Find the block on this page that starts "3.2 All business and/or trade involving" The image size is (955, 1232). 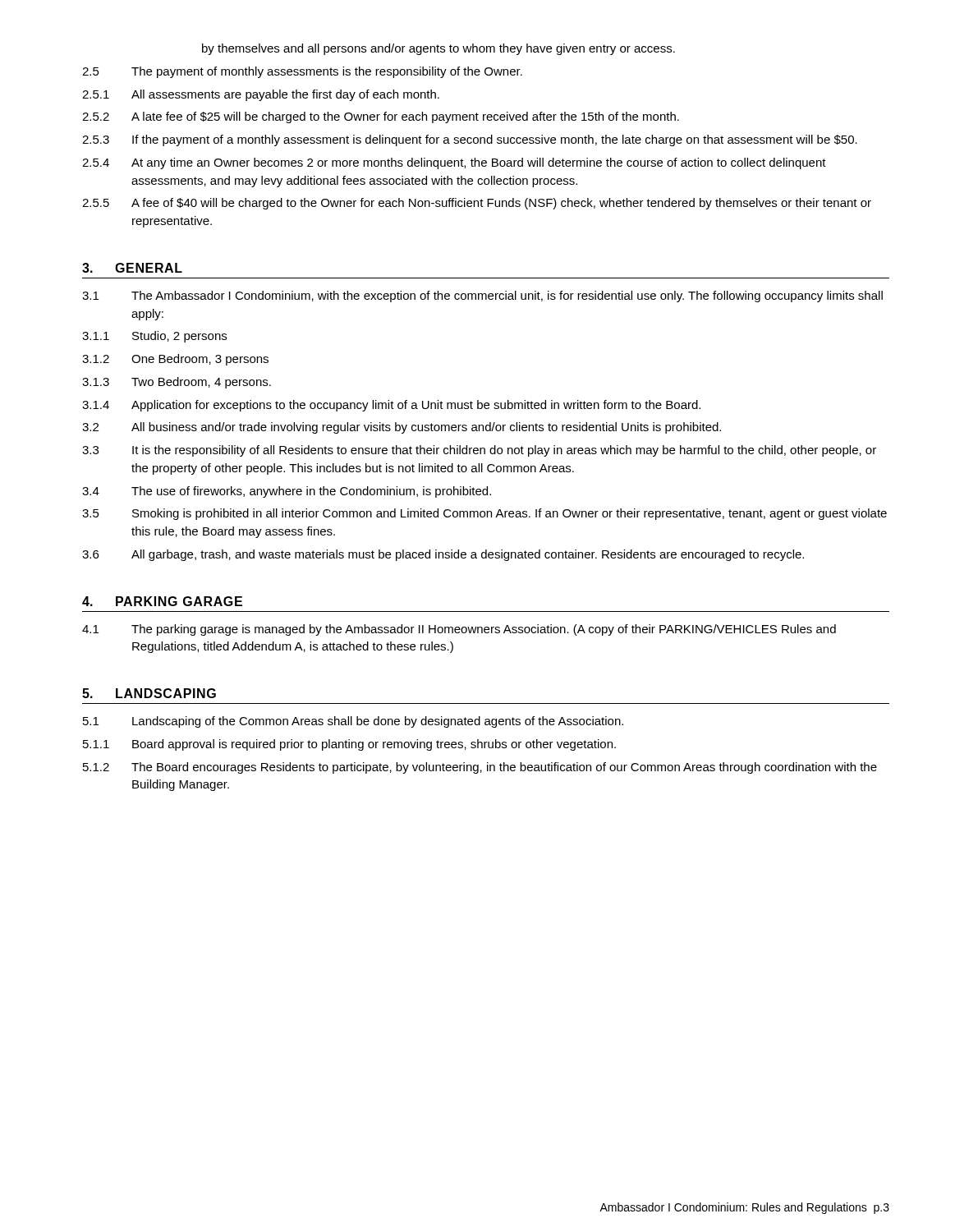click(x=486, y=427)
